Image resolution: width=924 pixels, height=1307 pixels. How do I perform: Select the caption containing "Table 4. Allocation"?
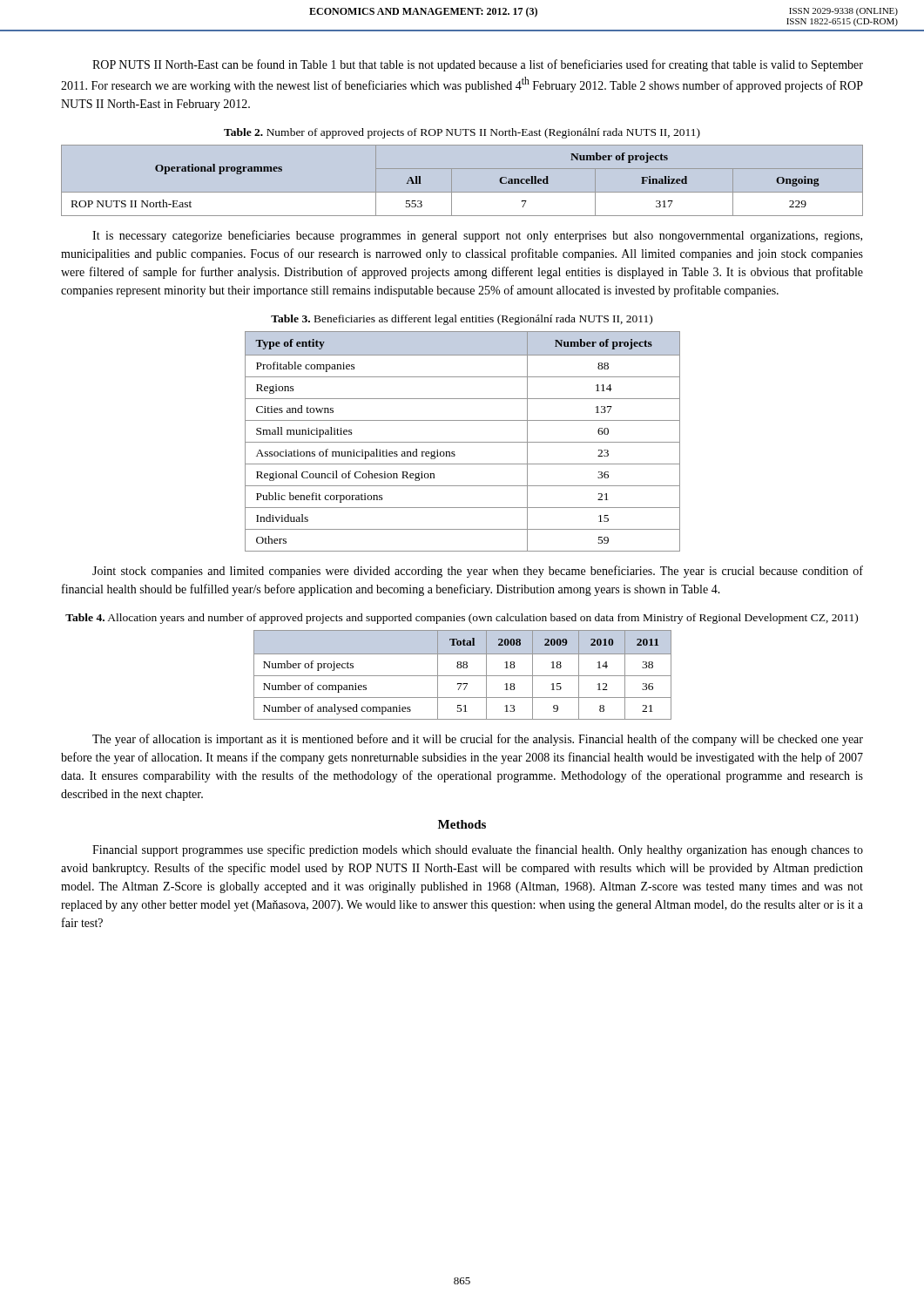coord(462,617)
